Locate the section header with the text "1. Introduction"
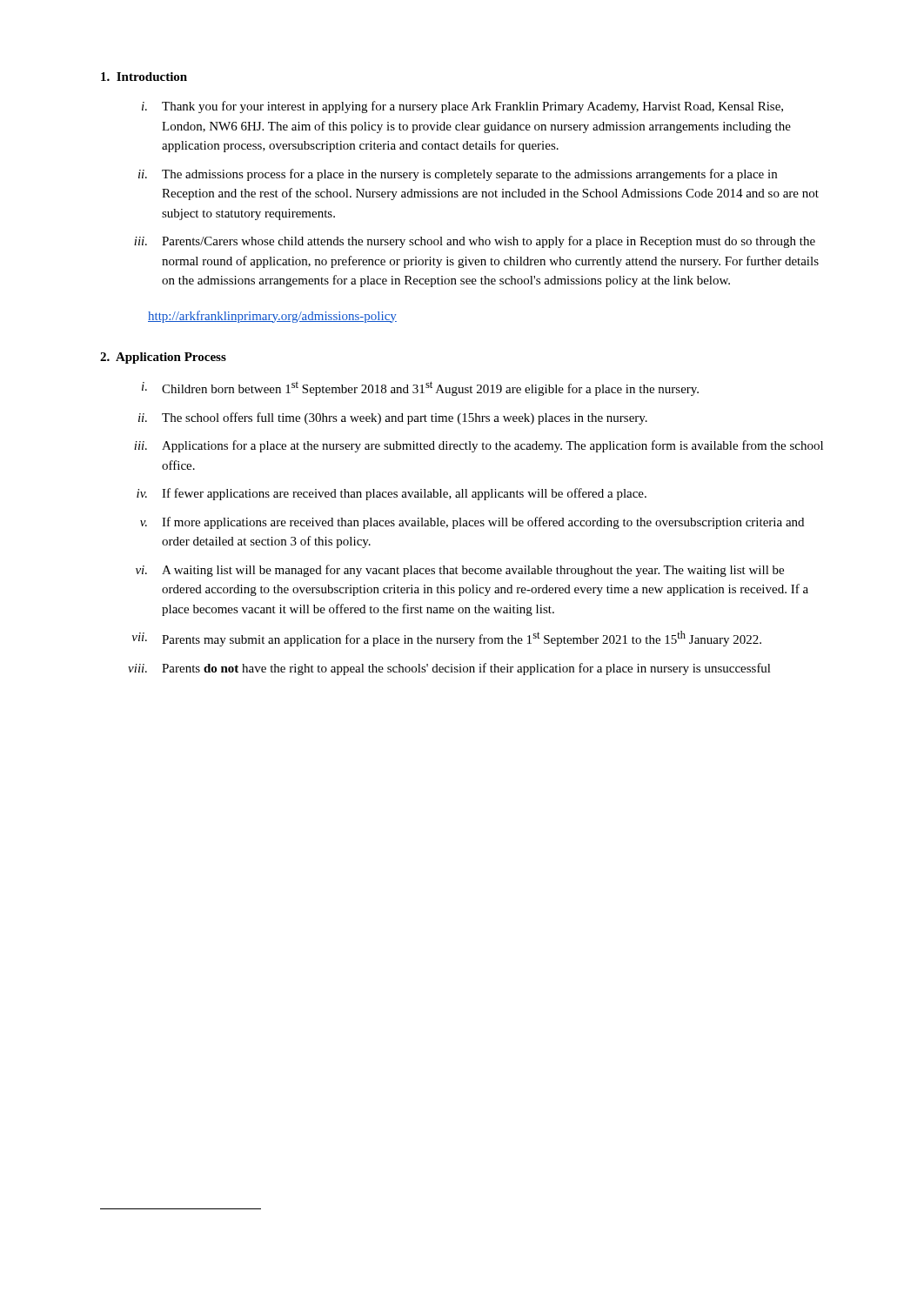924x1305 pixels. tap(144, 77)
